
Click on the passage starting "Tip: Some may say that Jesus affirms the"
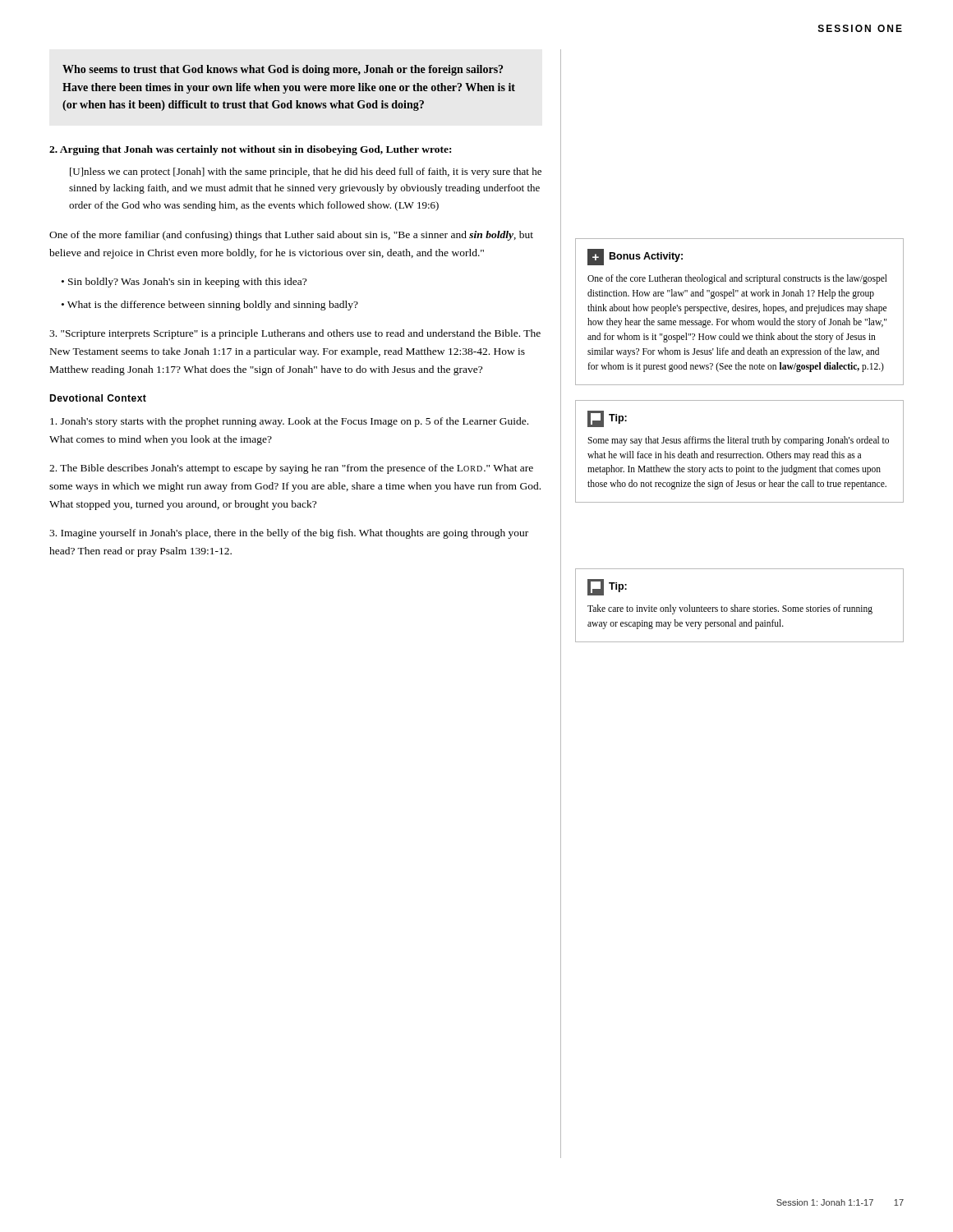[739, 450]
